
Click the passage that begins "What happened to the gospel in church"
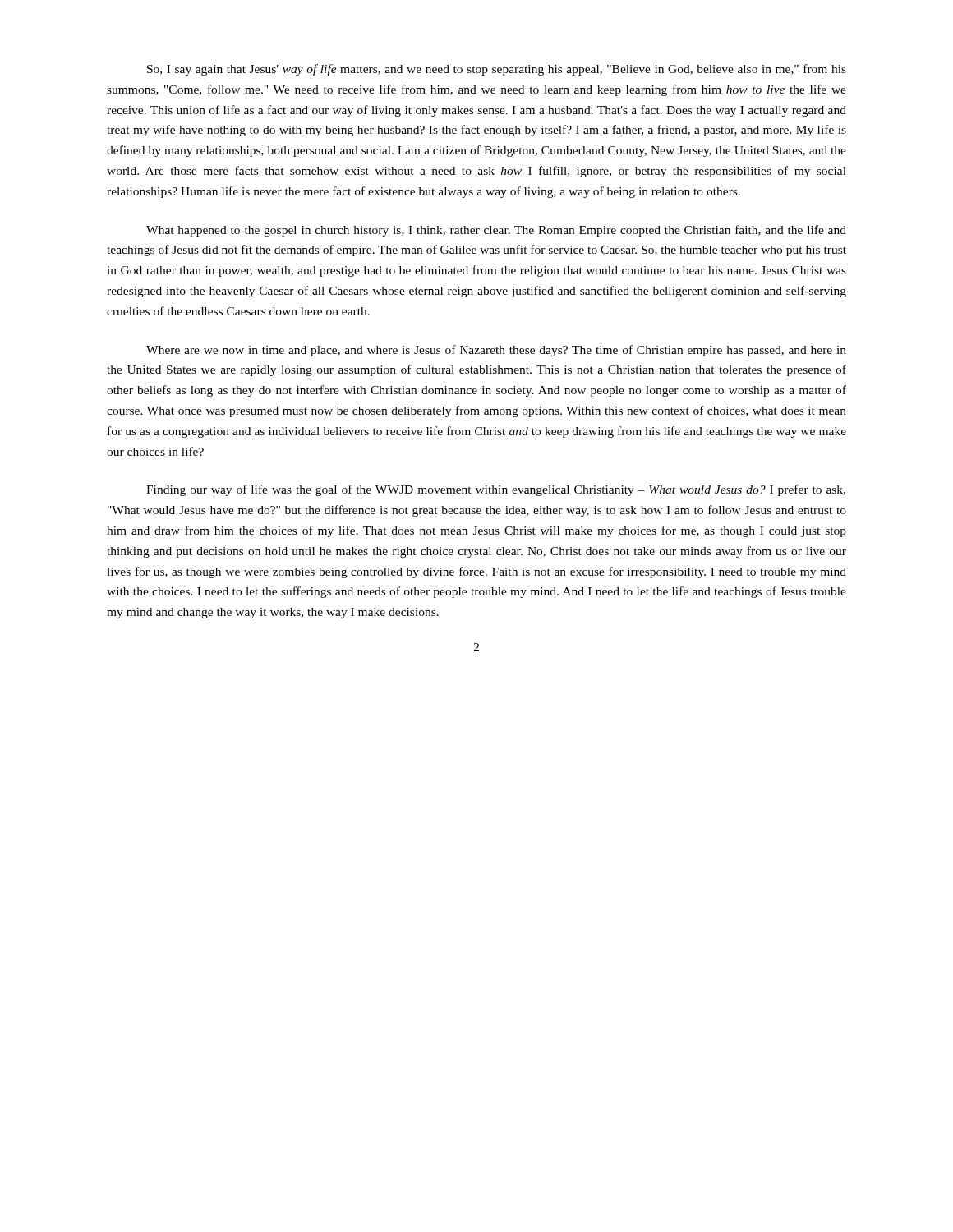(476, 270)
